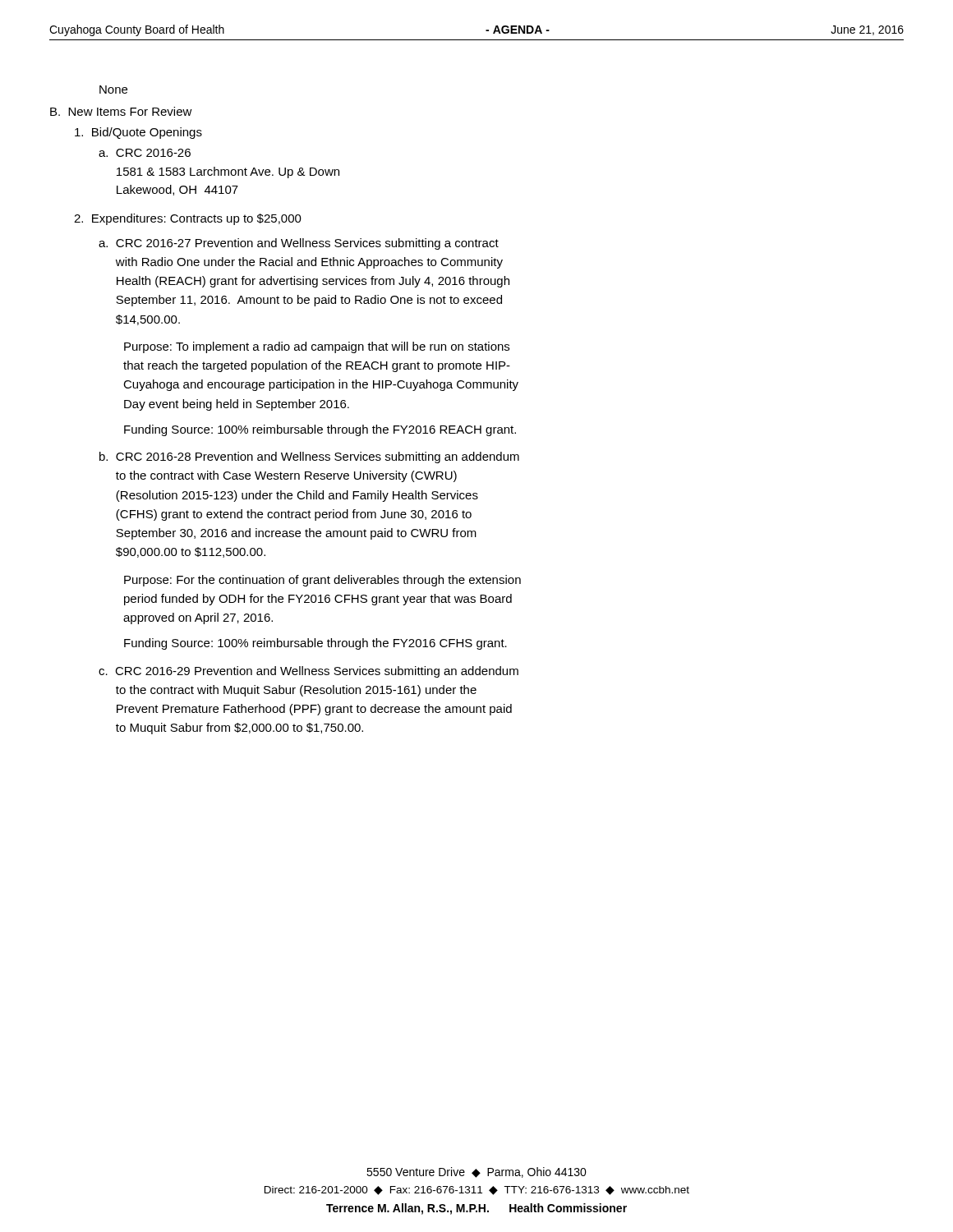
Task: Navigate to the region starting "c. CRC 2016-29 Prevention"
Action: (309, 699)
